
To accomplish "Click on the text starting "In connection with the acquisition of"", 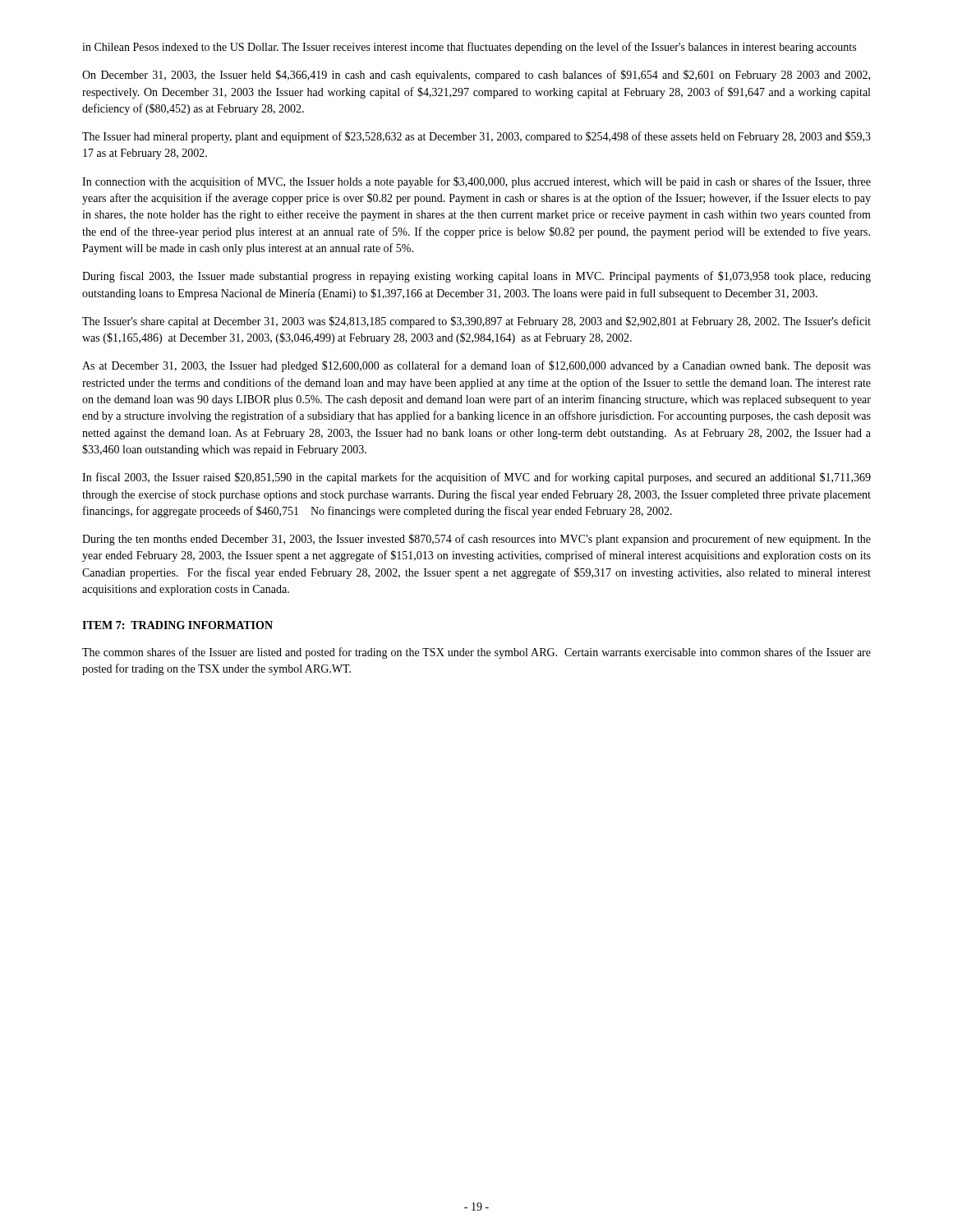I will click(x=476, y=215).
